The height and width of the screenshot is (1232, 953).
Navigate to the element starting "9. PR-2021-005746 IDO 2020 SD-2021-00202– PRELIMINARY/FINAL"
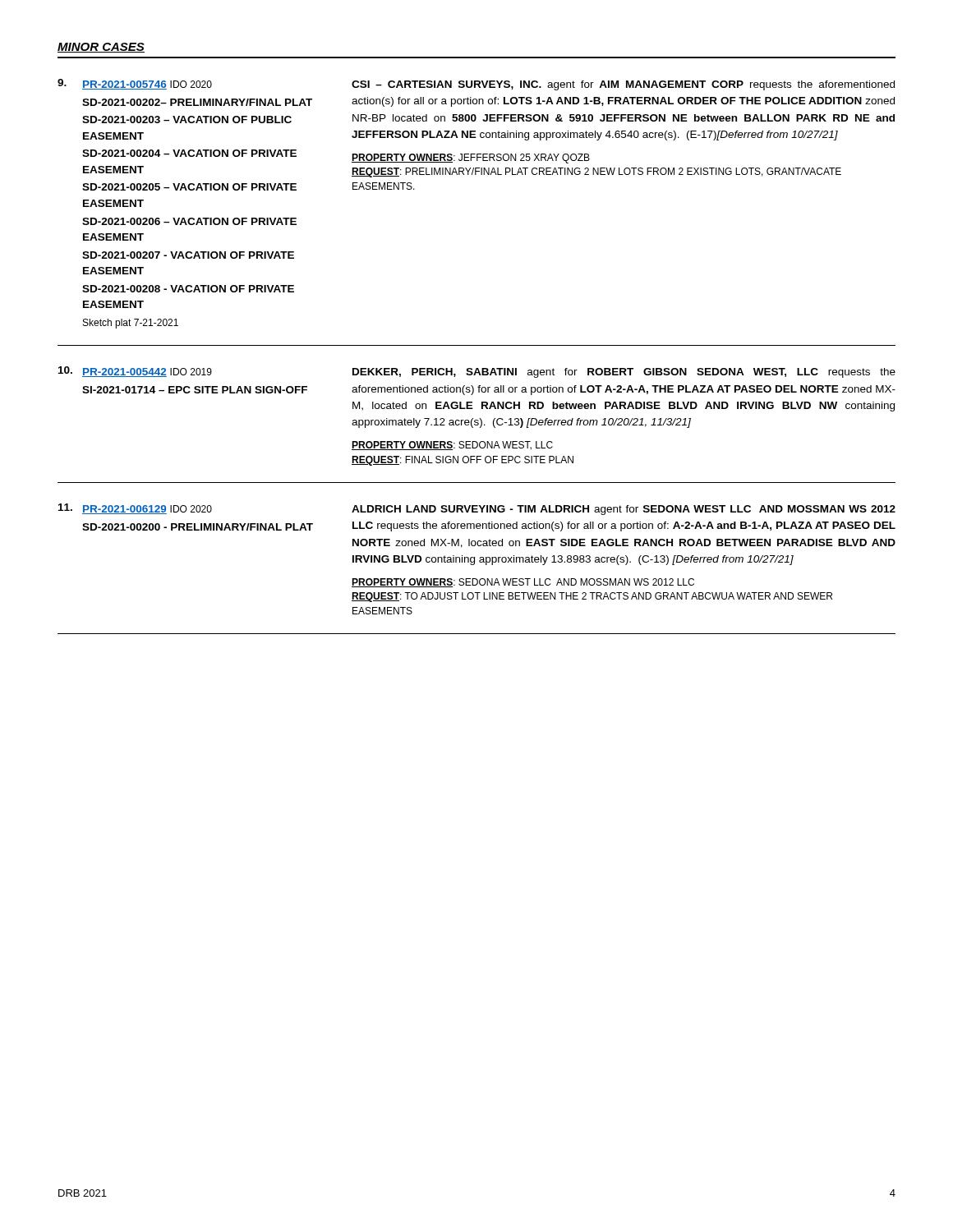476,85
